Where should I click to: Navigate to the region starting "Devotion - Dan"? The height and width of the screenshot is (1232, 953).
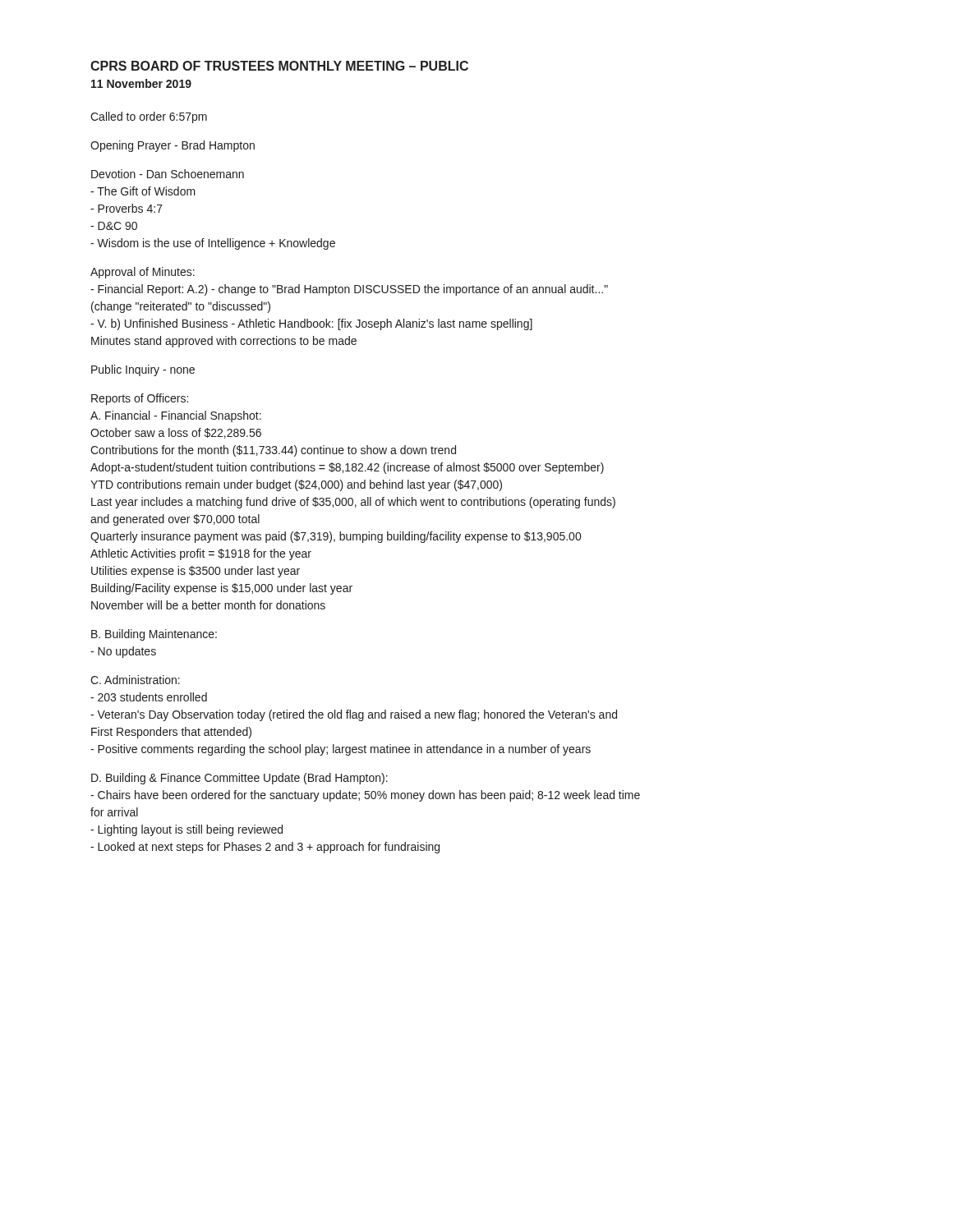click(168, 174)
